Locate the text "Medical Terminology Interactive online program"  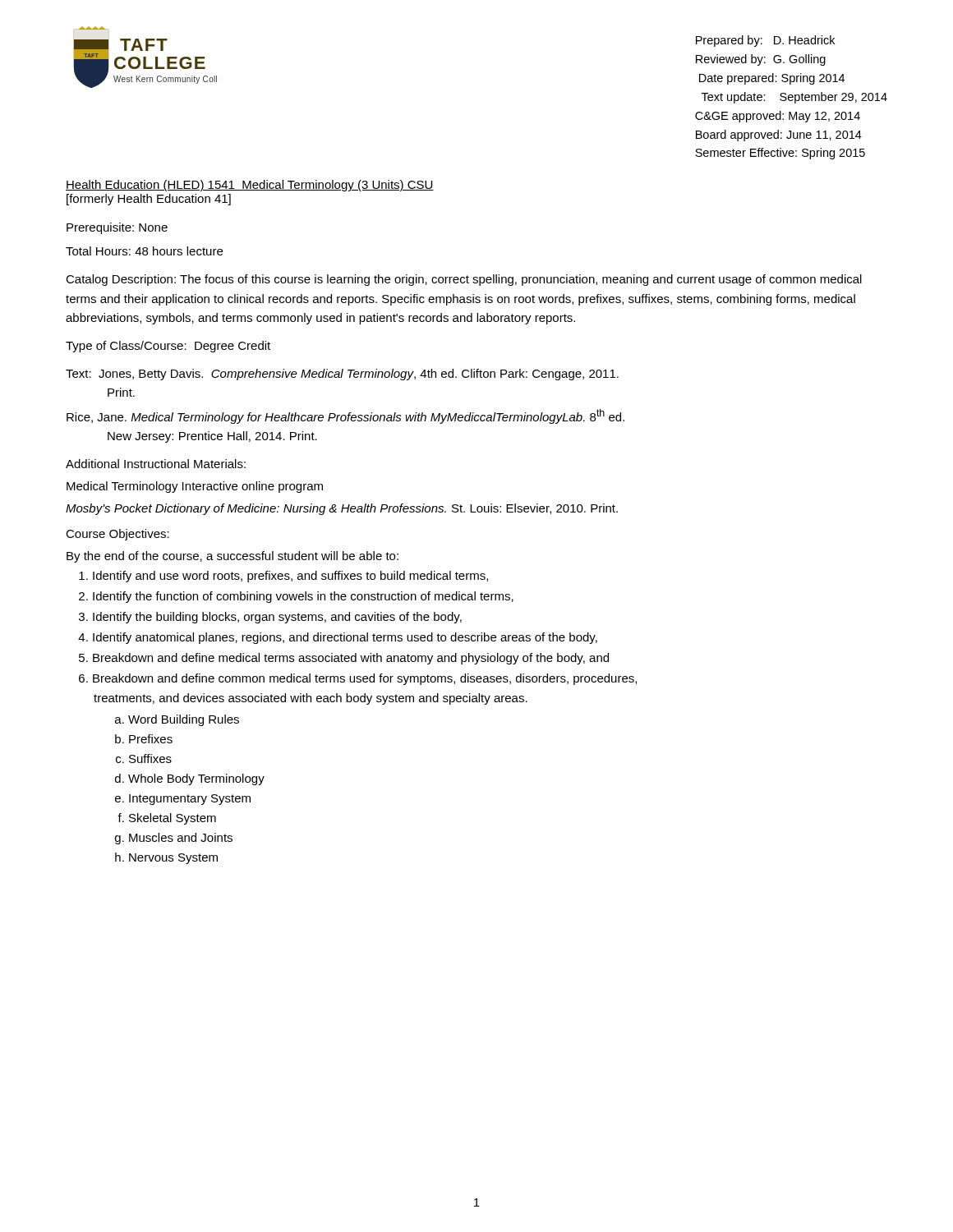pos(195,486)
